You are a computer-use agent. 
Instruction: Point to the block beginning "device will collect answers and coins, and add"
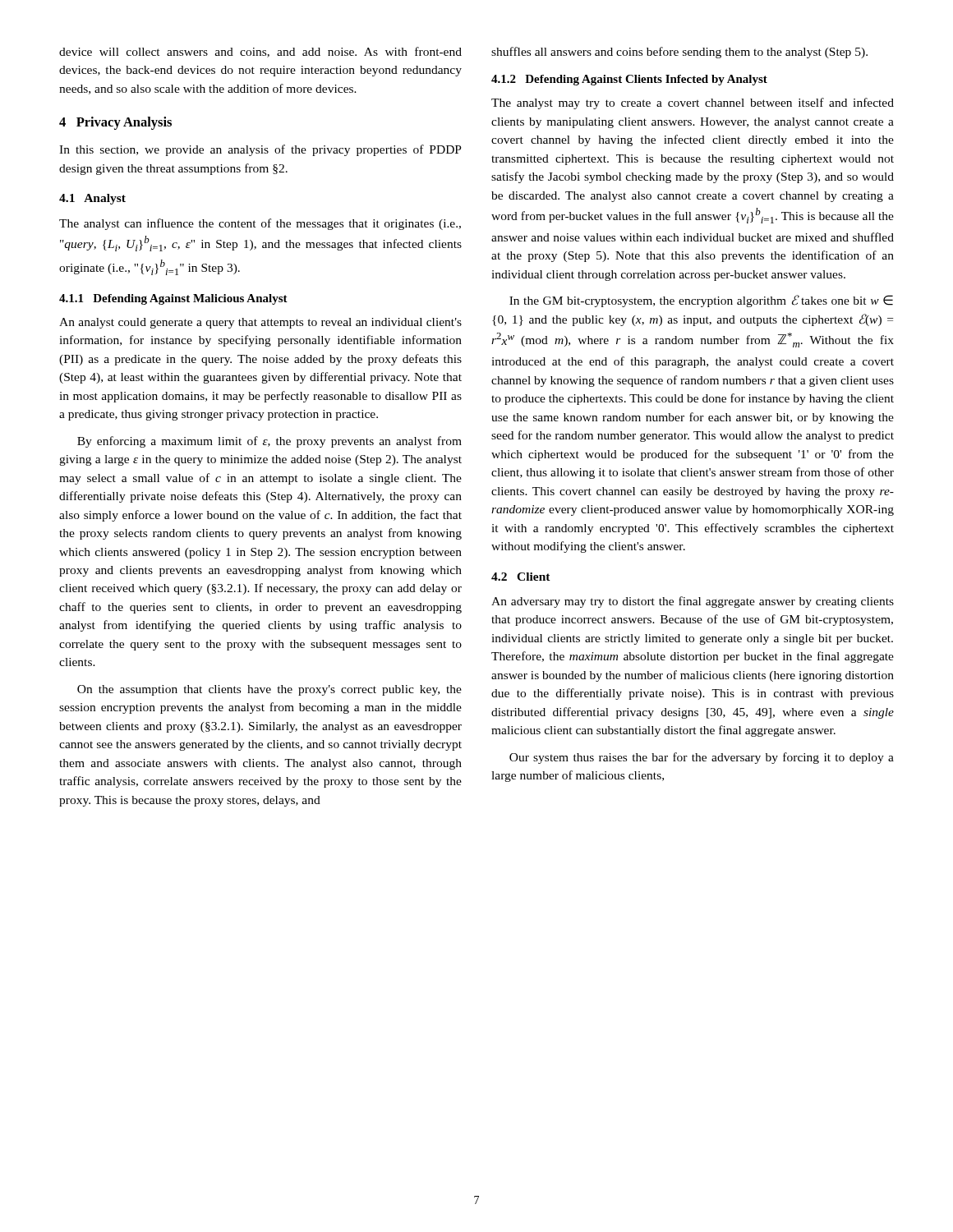[260, 70]
